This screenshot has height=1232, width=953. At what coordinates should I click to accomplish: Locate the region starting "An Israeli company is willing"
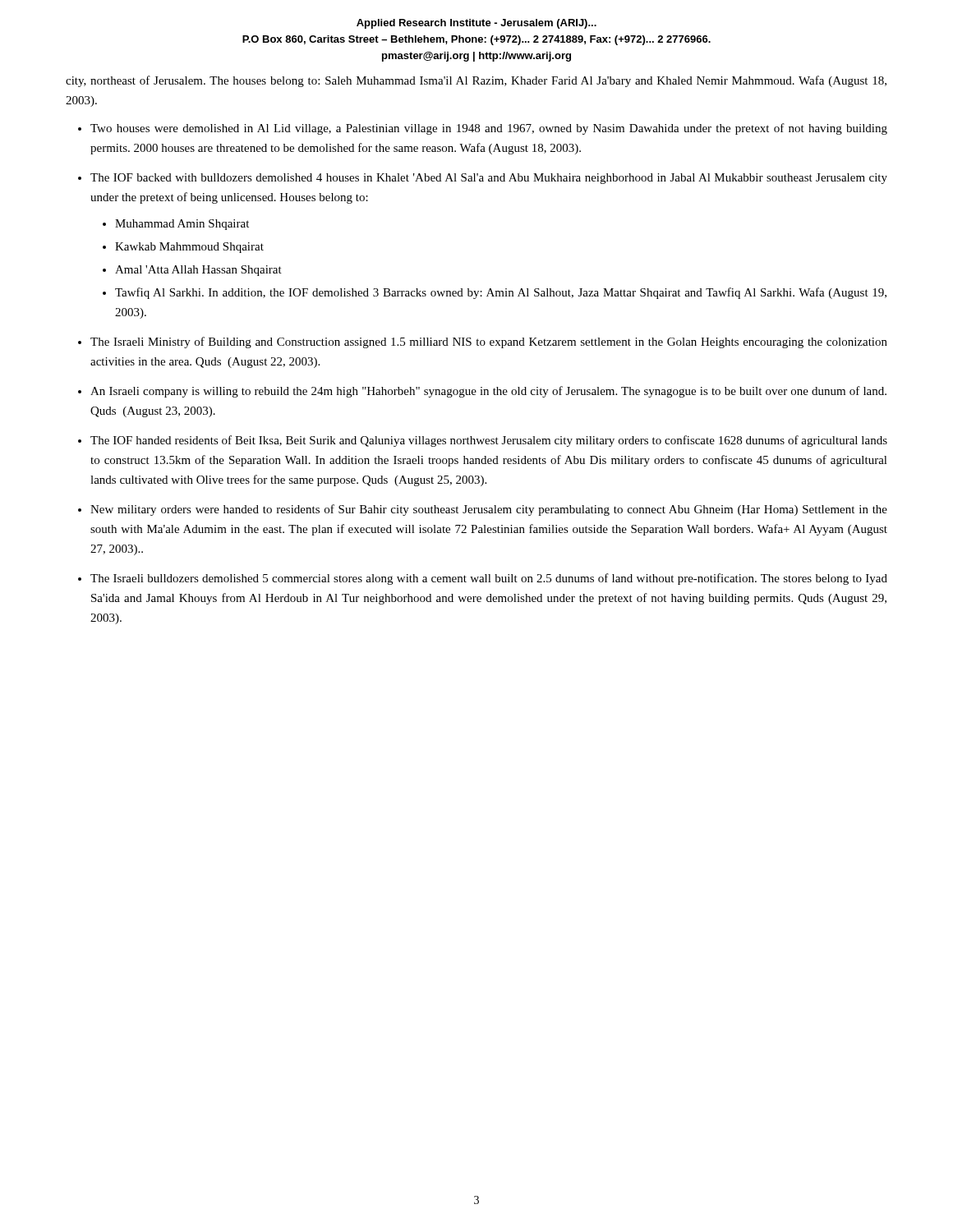489,401
